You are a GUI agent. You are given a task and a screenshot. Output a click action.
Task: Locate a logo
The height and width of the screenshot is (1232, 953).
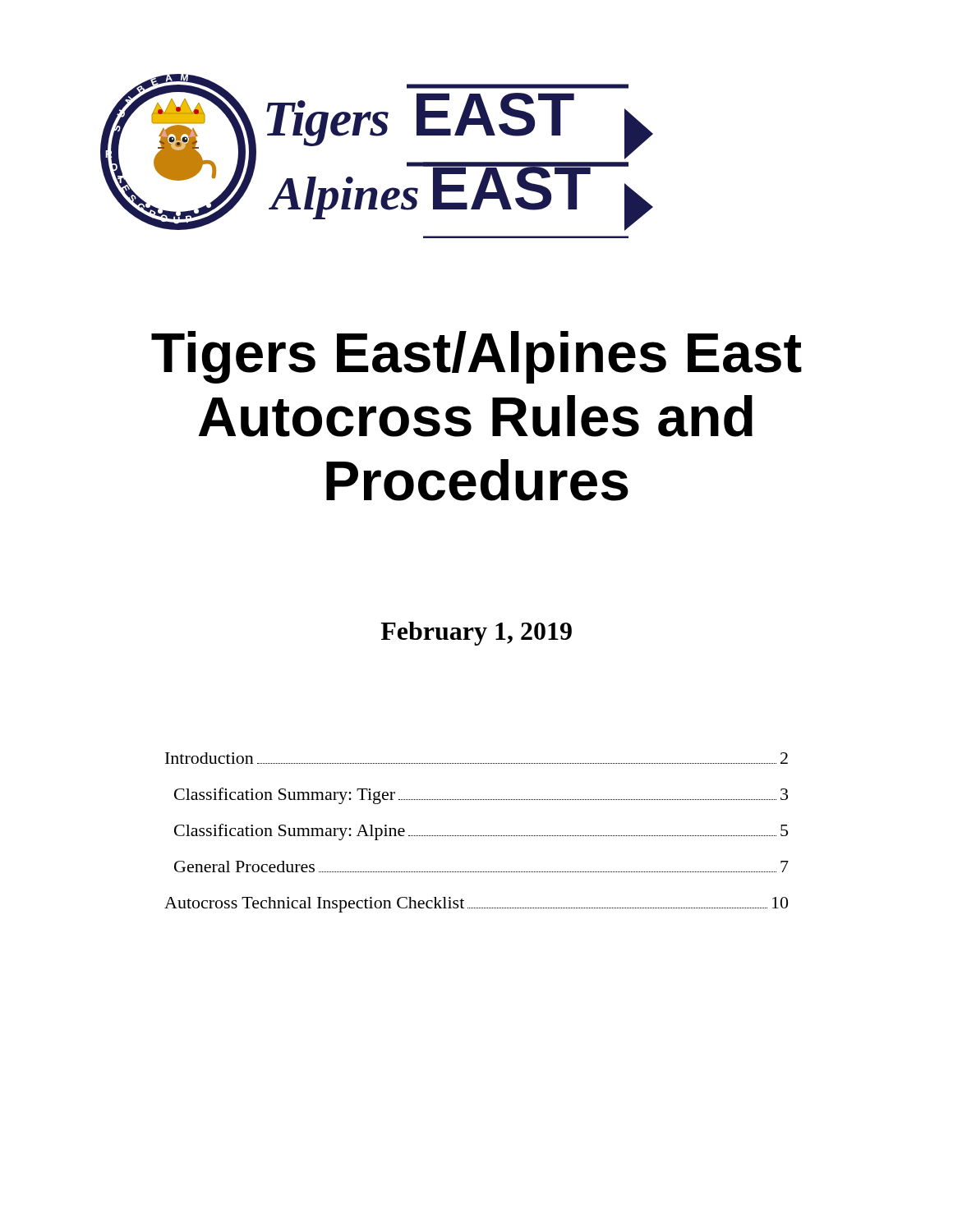(345, 156)
